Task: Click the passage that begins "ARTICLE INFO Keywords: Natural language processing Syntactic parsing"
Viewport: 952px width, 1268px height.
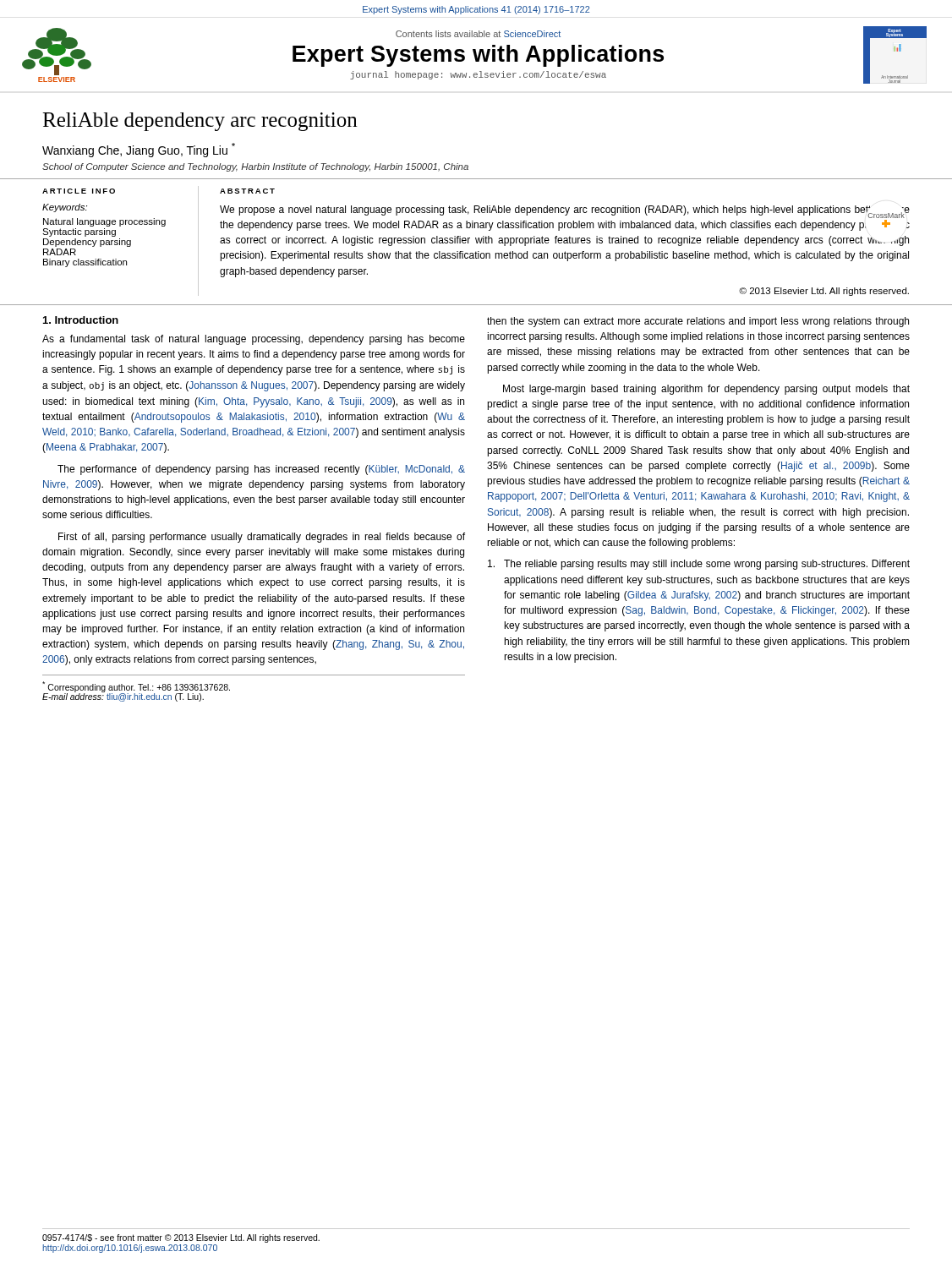Action: pos(114,226)
